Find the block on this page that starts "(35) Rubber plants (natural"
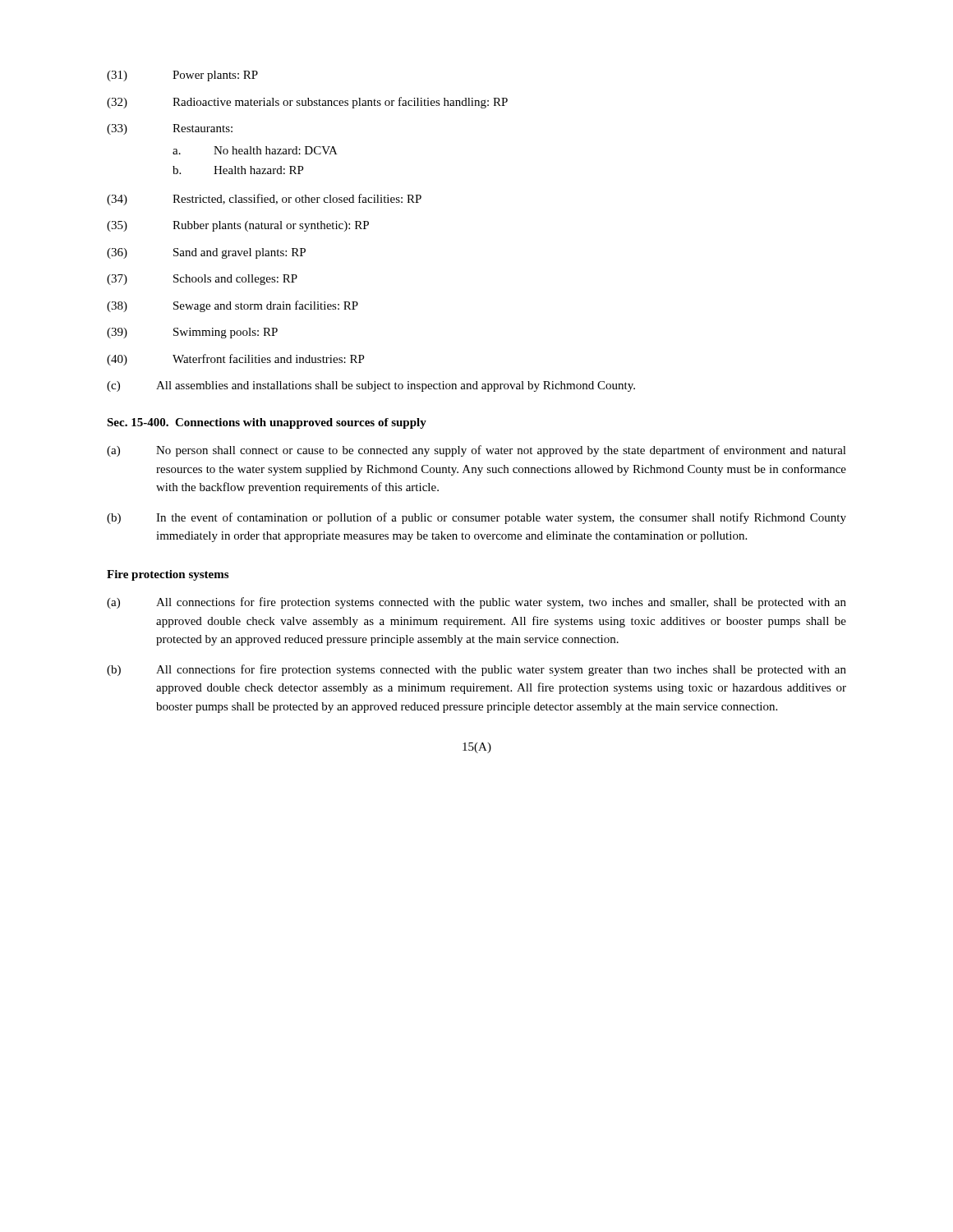This screenshot has height=1232, width=953. point(238,226)
